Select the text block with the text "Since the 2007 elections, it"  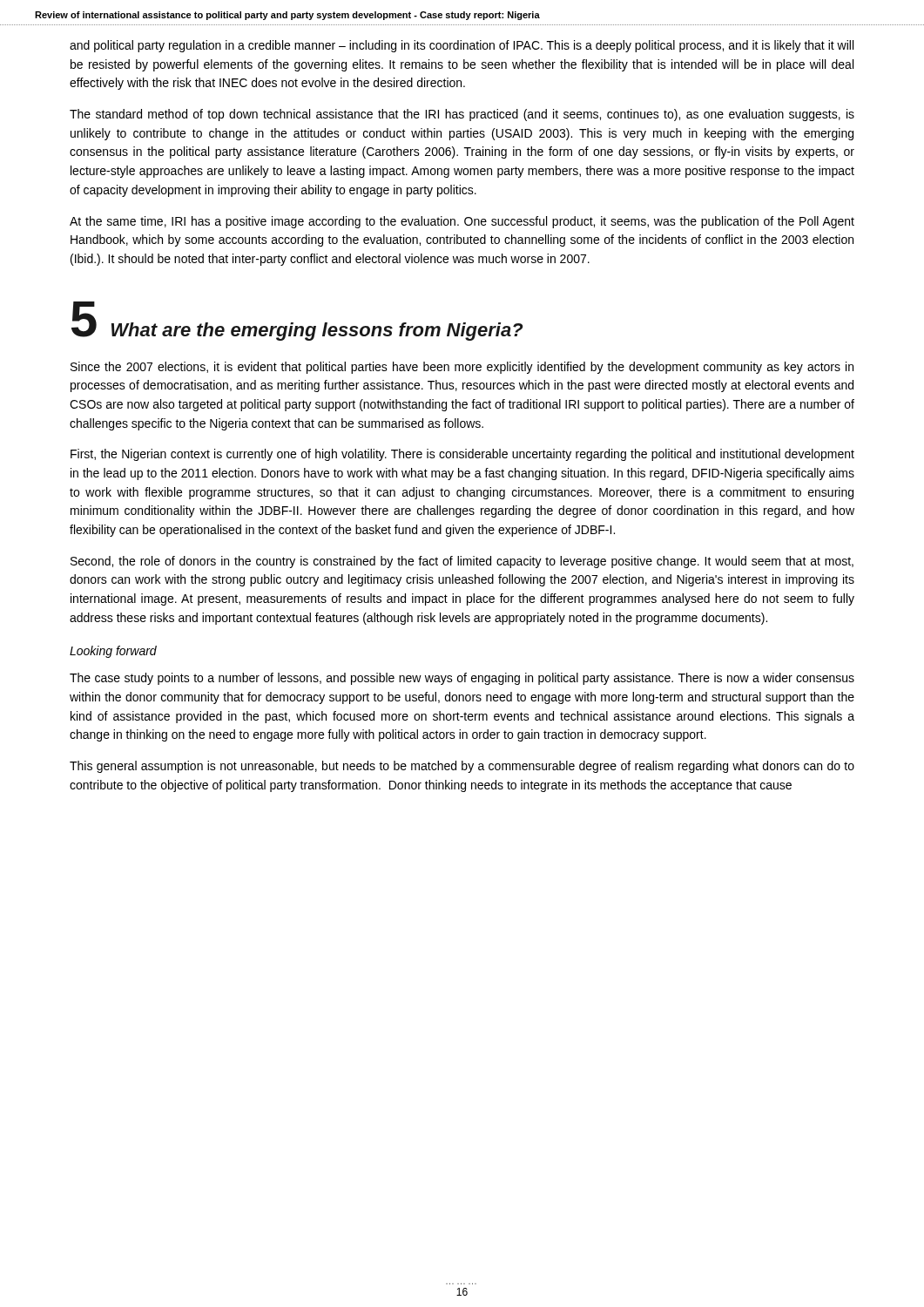tap(462, 395)
